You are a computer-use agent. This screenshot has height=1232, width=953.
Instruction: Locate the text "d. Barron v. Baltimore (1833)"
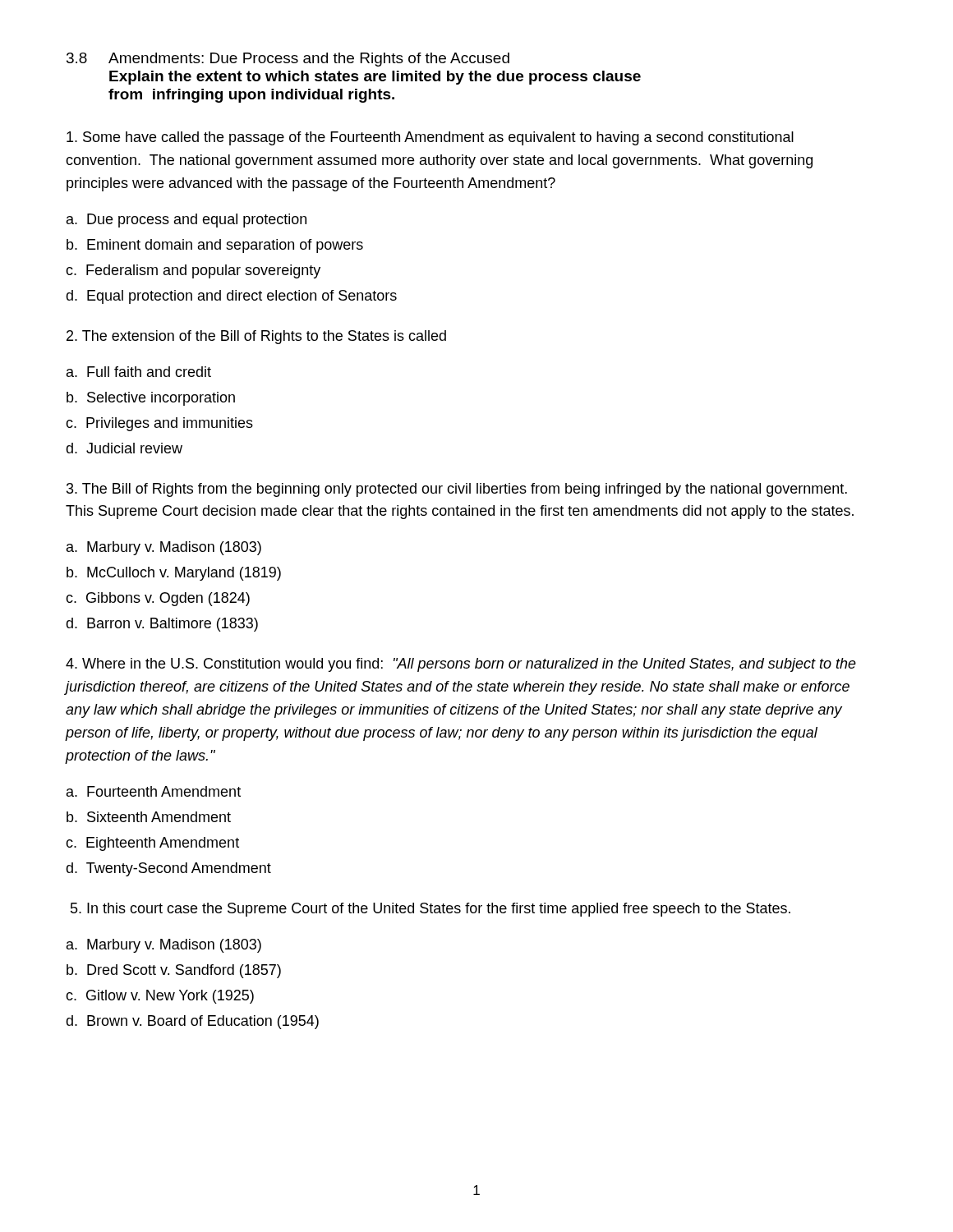[162, 624]
